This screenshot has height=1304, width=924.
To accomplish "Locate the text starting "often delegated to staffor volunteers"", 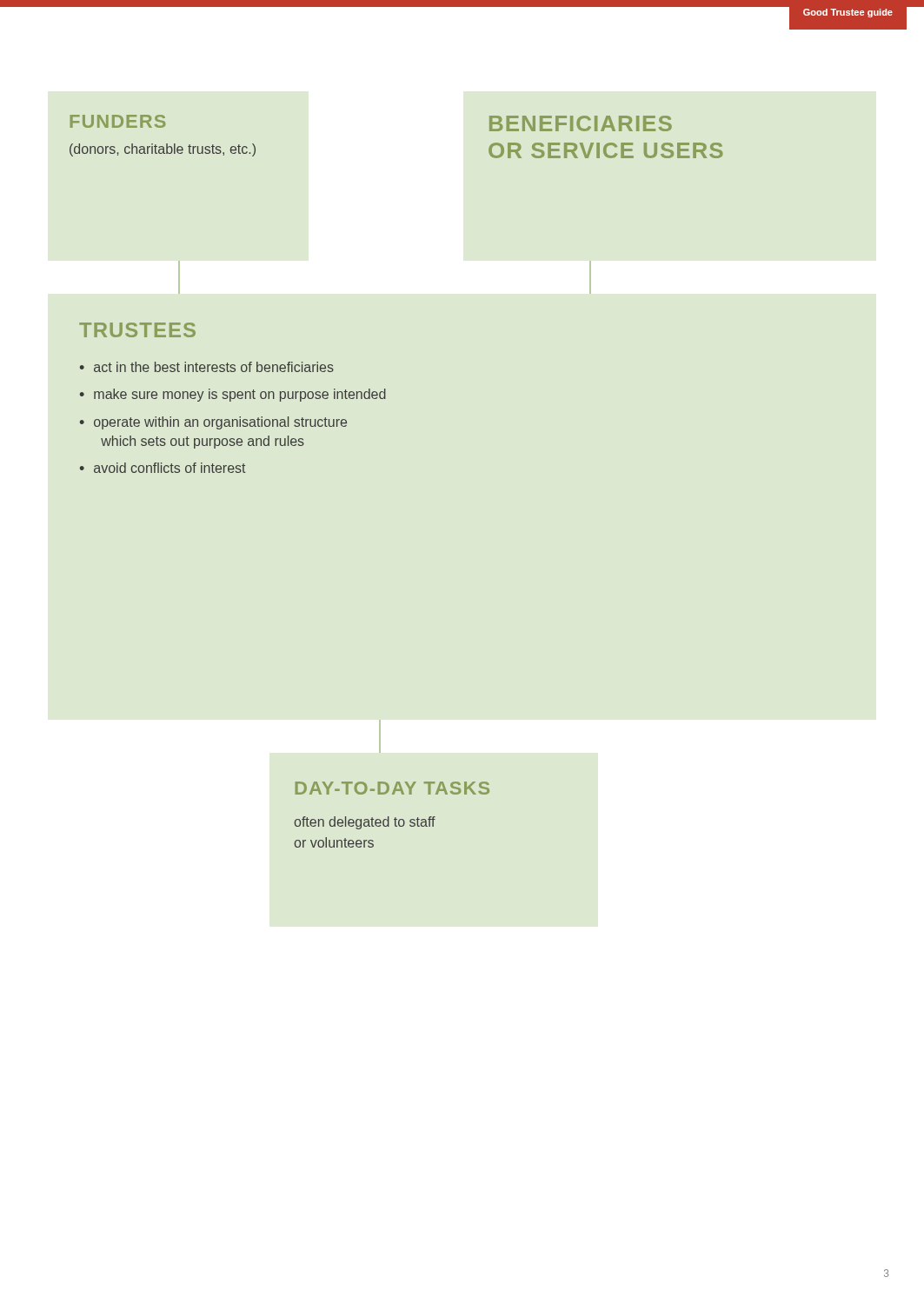I will coord(364,832).
